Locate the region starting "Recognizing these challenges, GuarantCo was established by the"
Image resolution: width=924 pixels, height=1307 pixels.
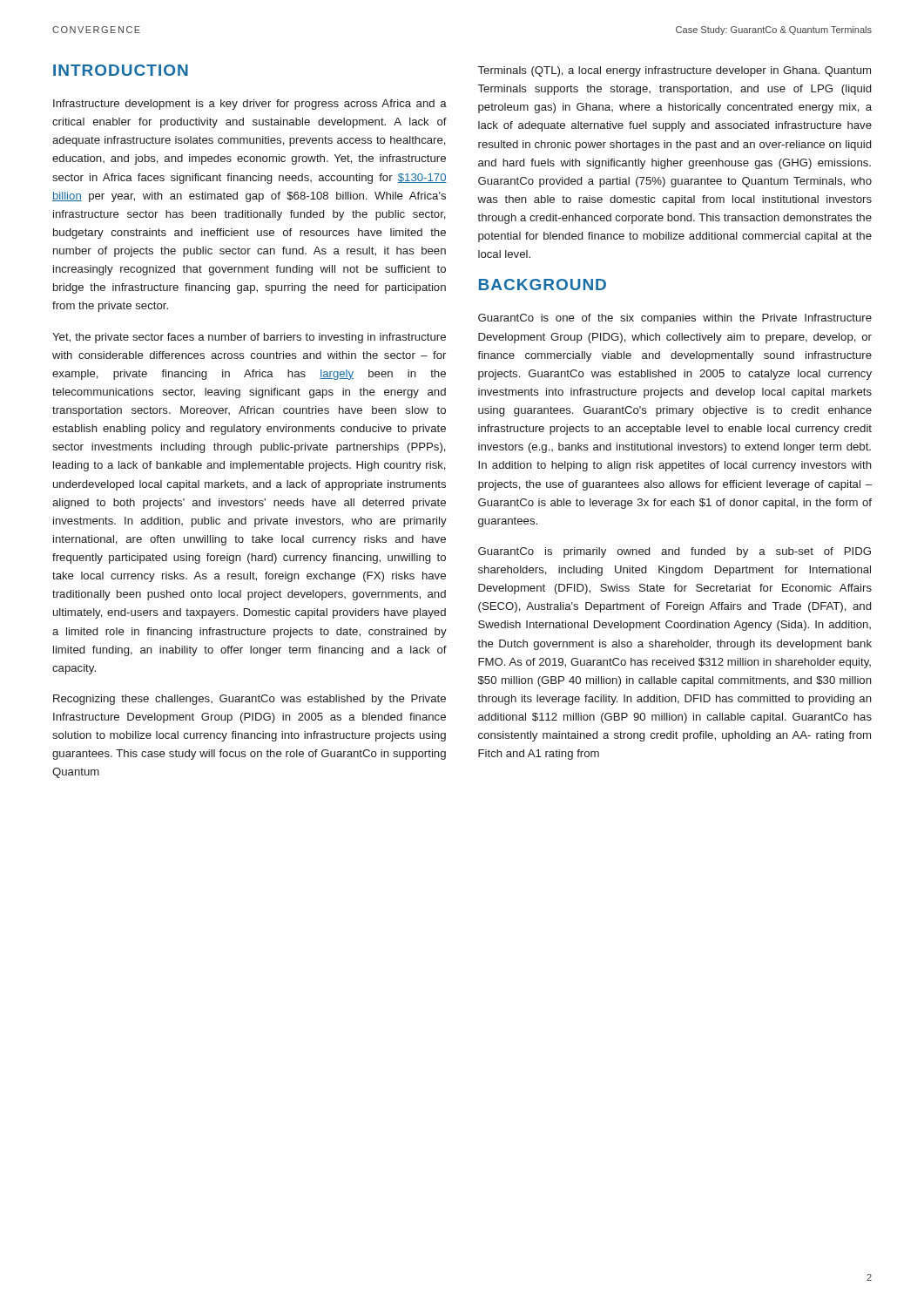(249, 735)
